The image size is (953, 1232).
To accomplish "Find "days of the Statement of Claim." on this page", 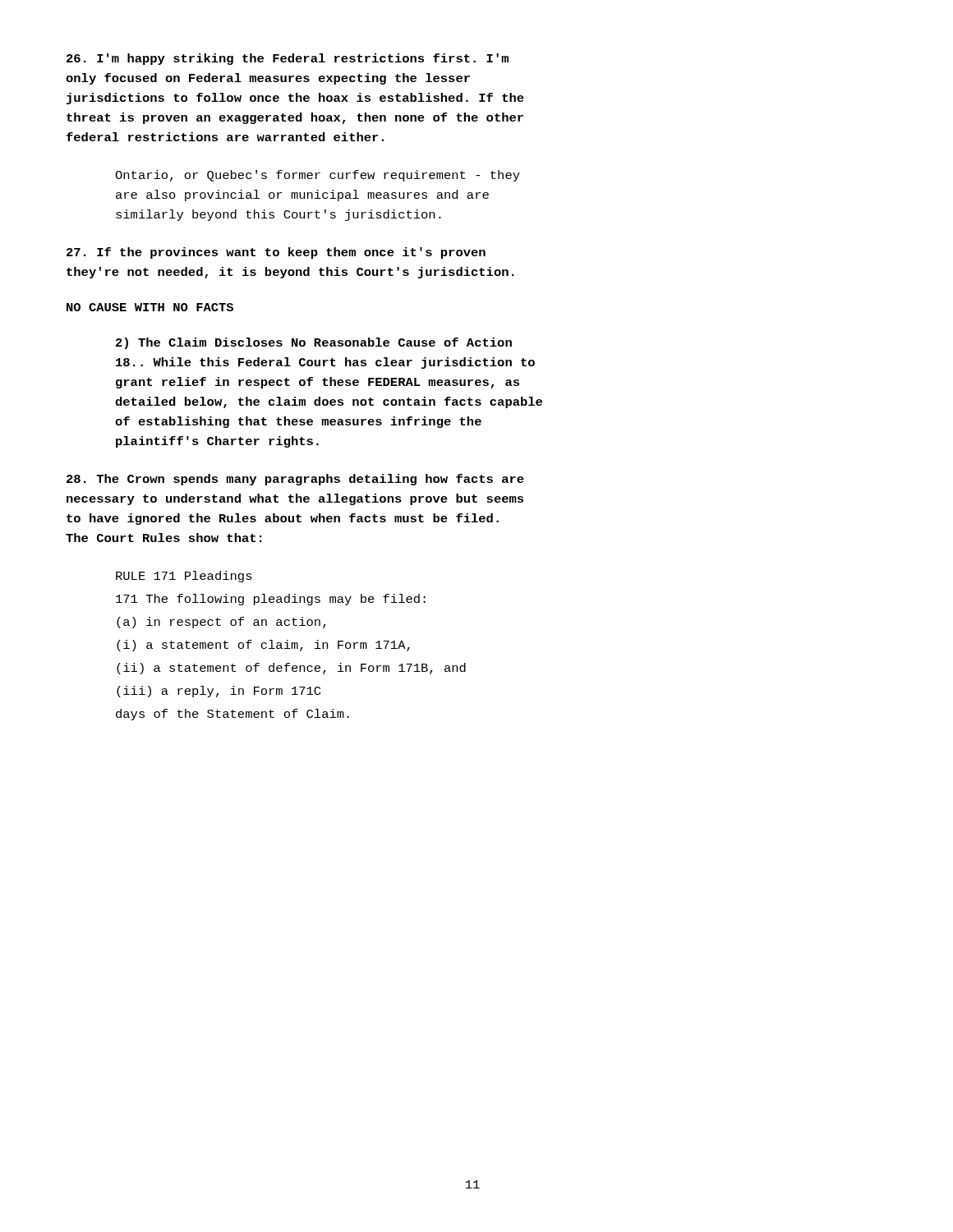I will (233, 715).
